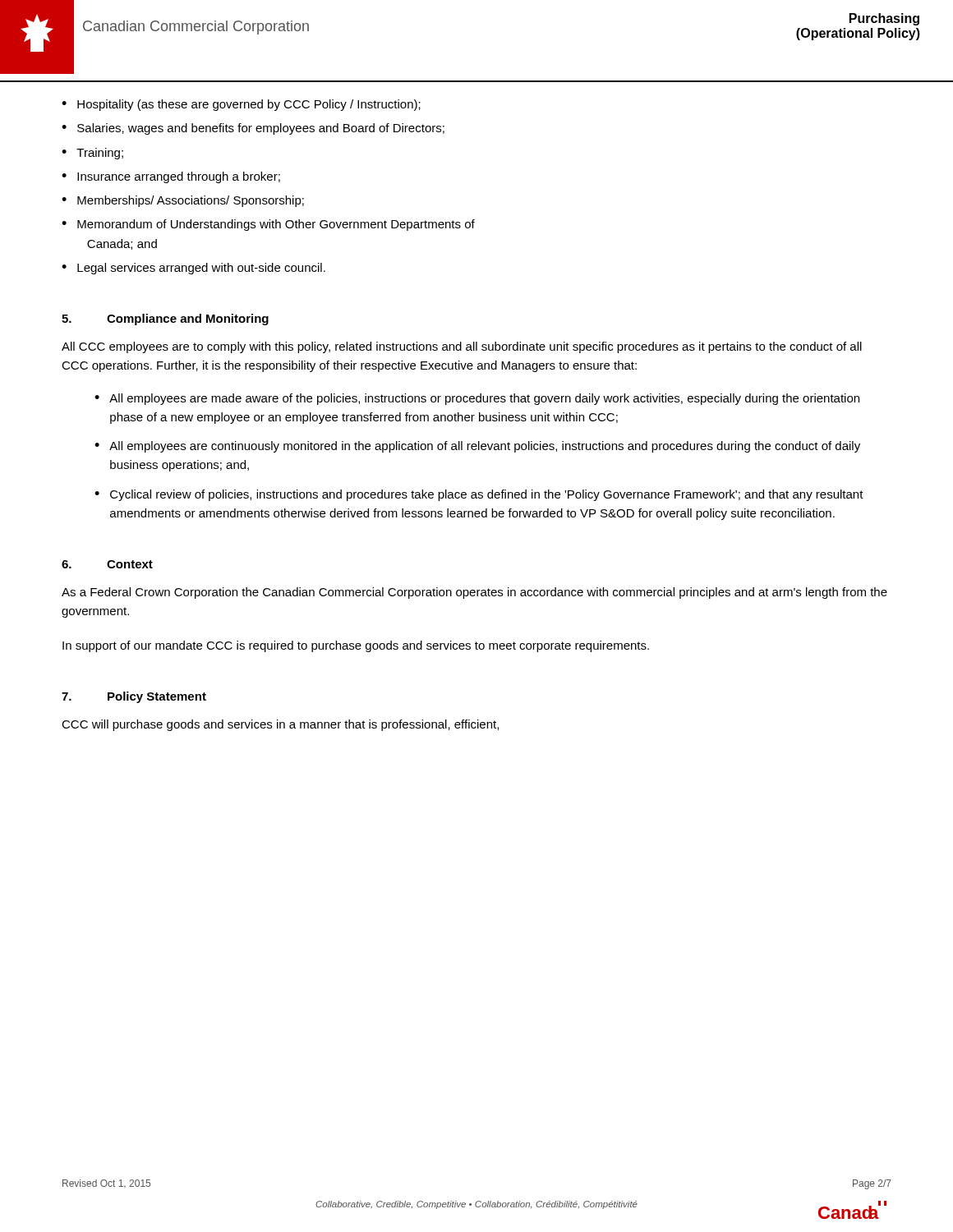953x1232 pixels.
Task: Find the text starting "• Memorandum of Understandings with Other Government"
Action: pyautogui.click(x=268, y=234)
